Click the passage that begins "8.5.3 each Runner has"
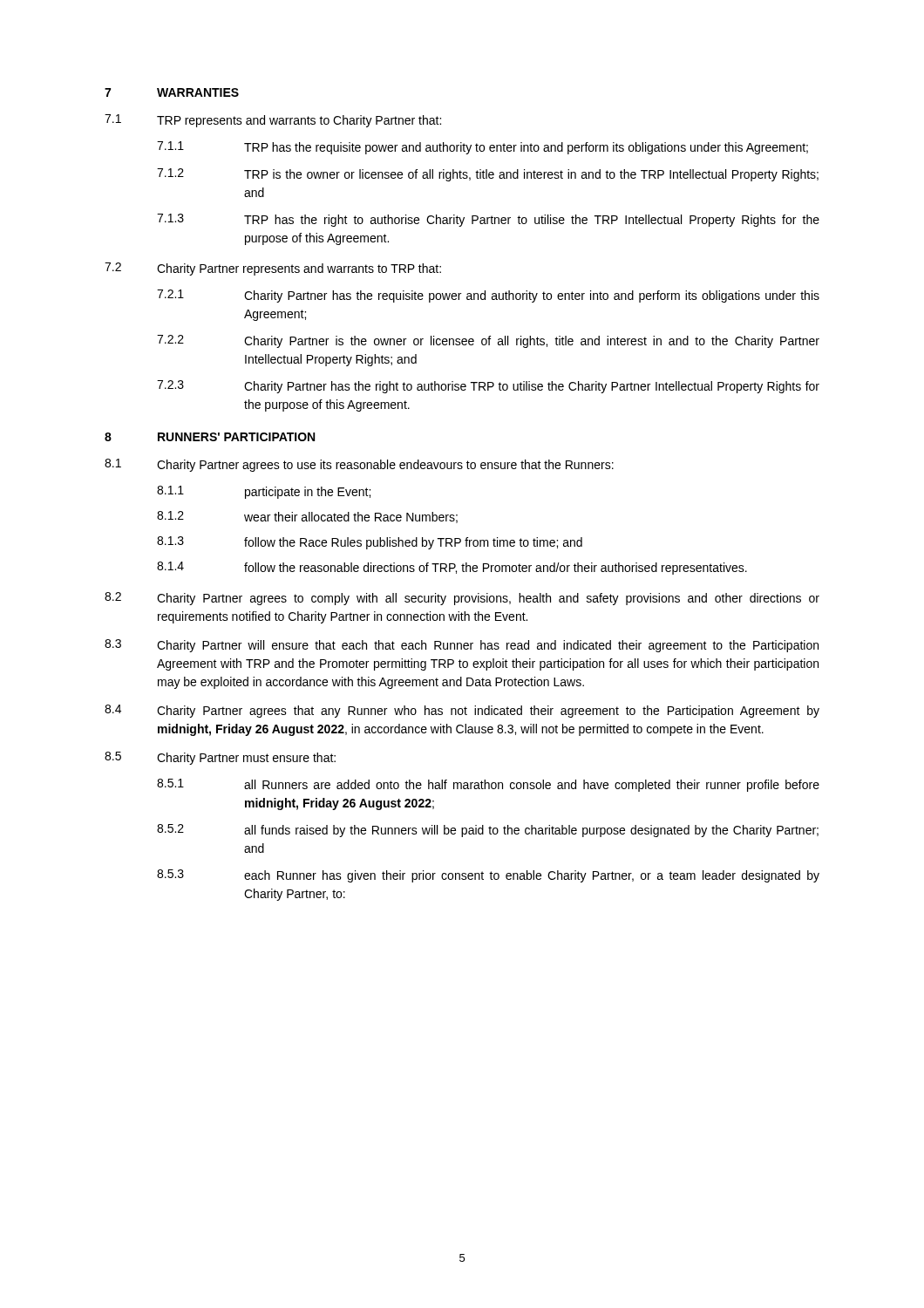 coord(488,885)
